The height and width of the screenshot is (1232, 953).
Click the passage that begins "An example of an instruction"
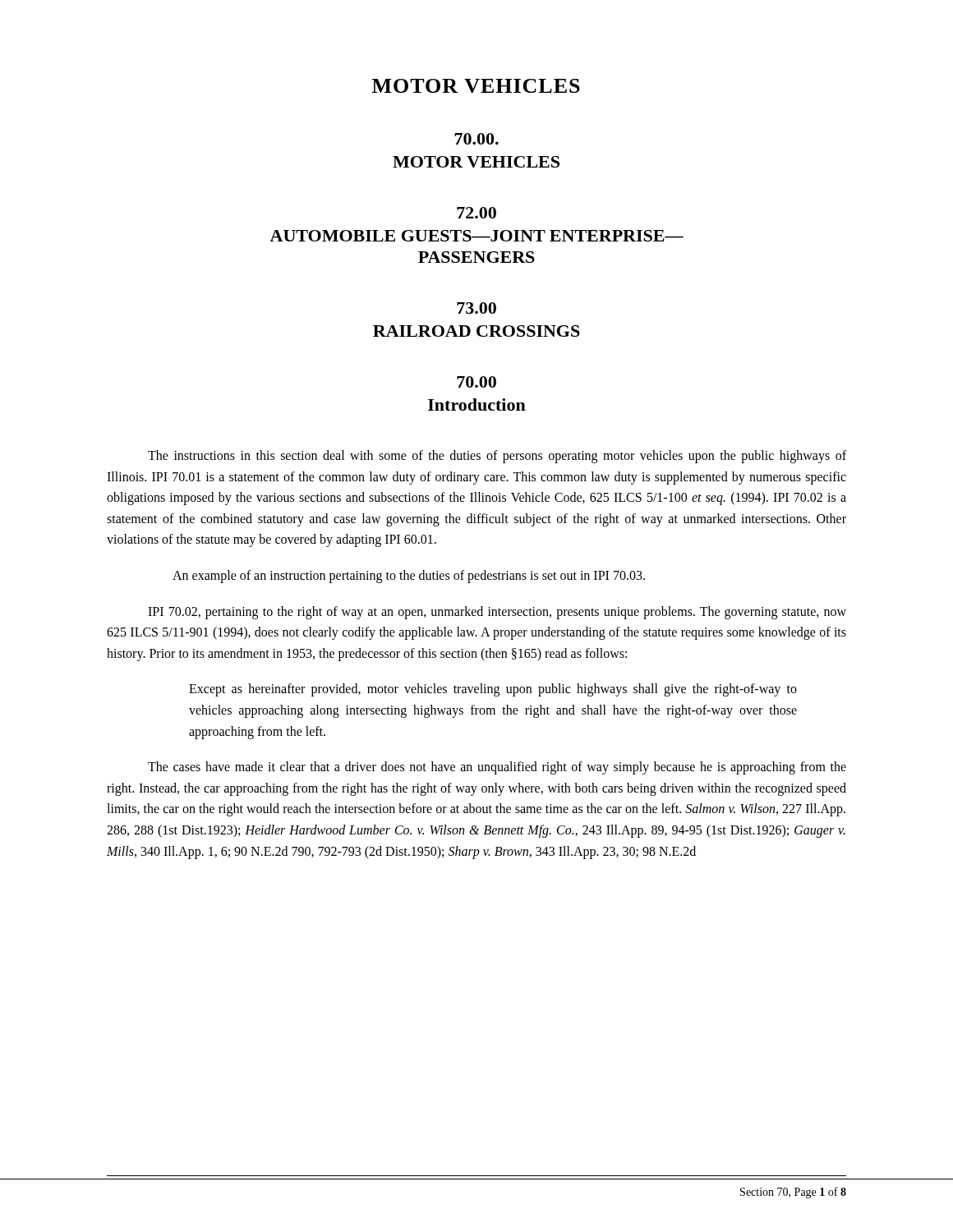tap(409, 575)
